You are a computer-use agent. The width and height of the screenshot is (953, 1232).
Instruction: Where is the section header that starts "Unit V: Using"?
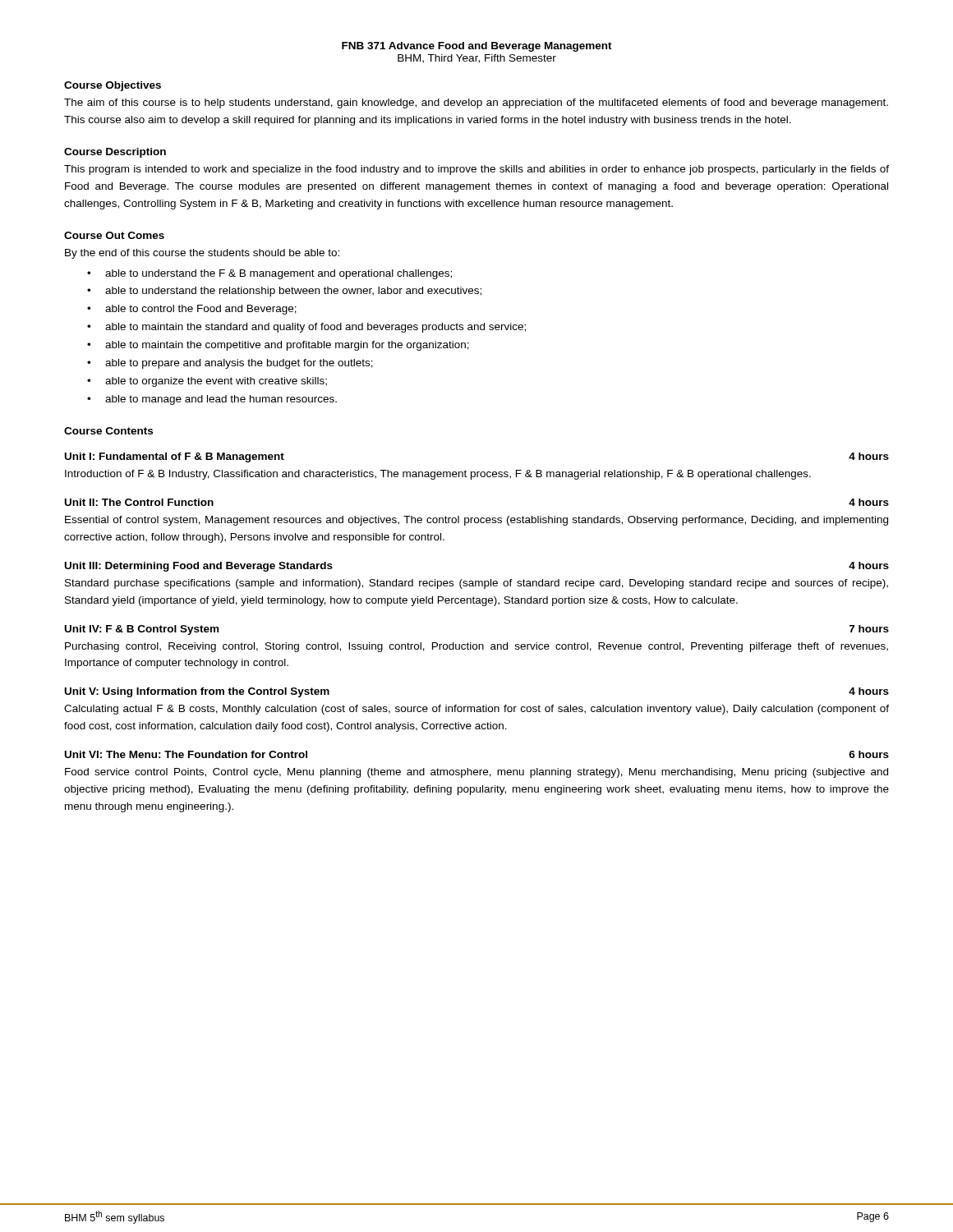click(x=190, y=692)
